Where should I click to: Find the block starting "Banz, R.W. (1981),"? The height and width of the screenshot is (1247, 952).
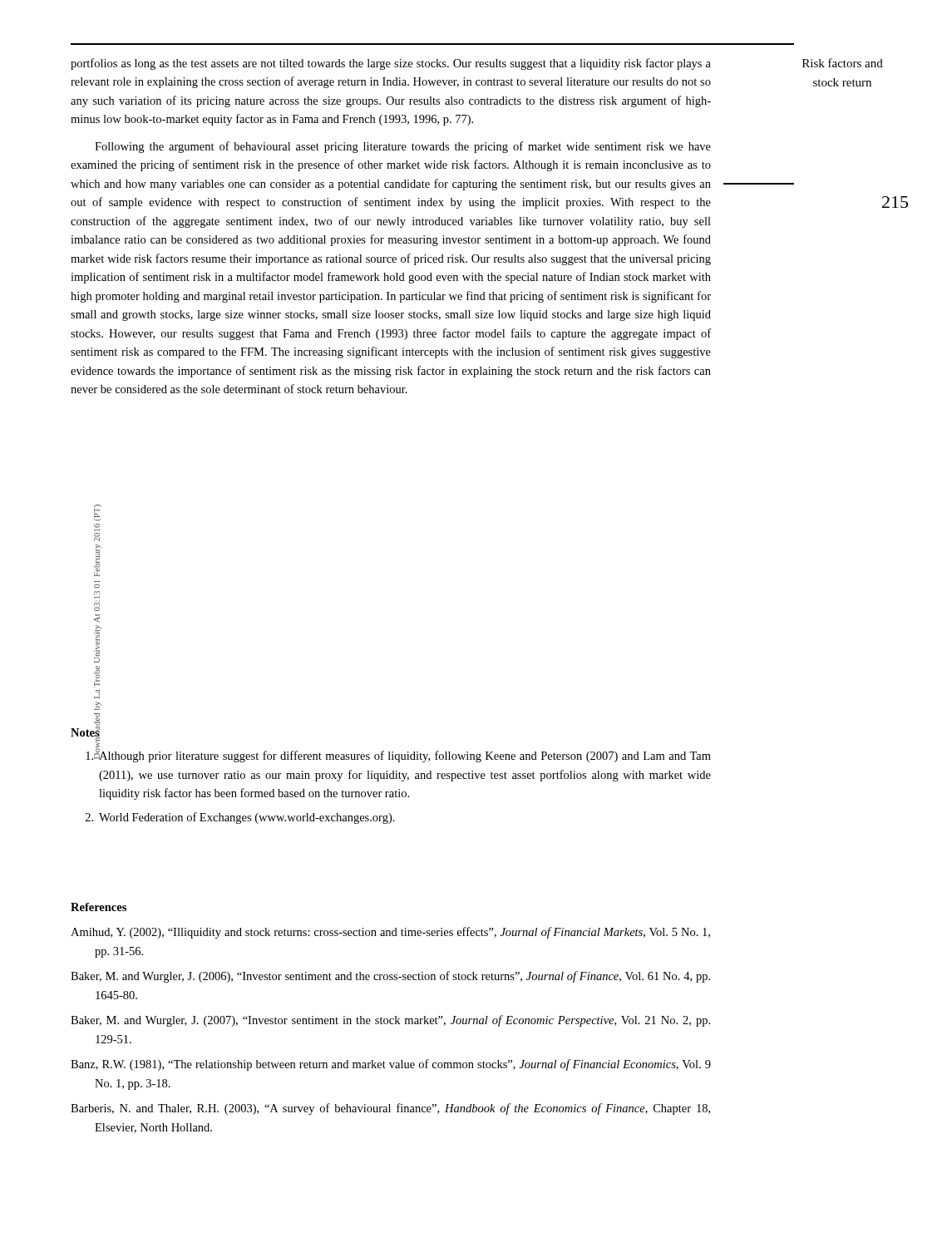click(391, 1074)
